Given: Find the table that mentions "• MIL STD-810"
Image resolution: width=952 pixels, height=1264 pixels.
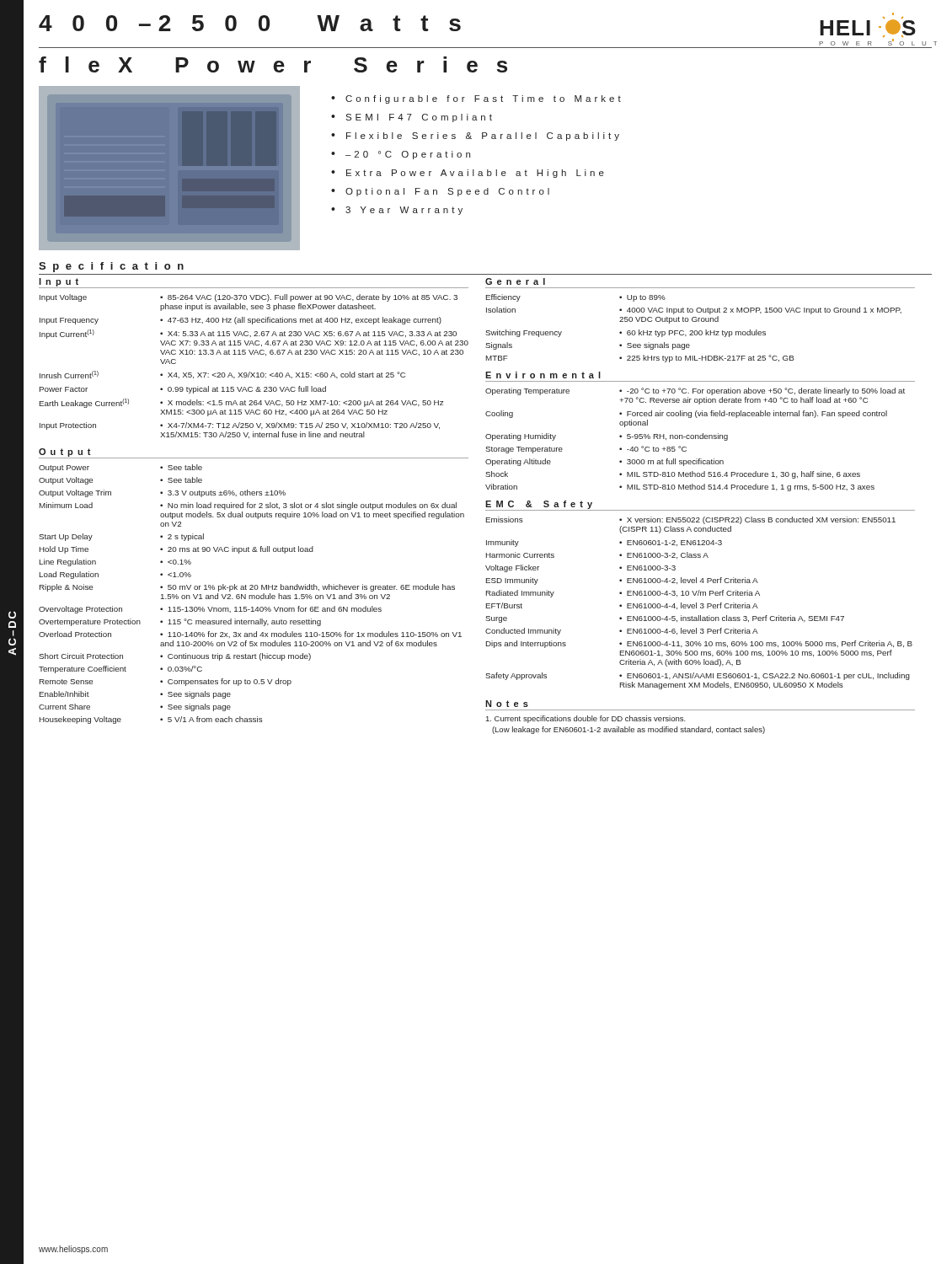Looking at the screenshot, I should [700, 439].
